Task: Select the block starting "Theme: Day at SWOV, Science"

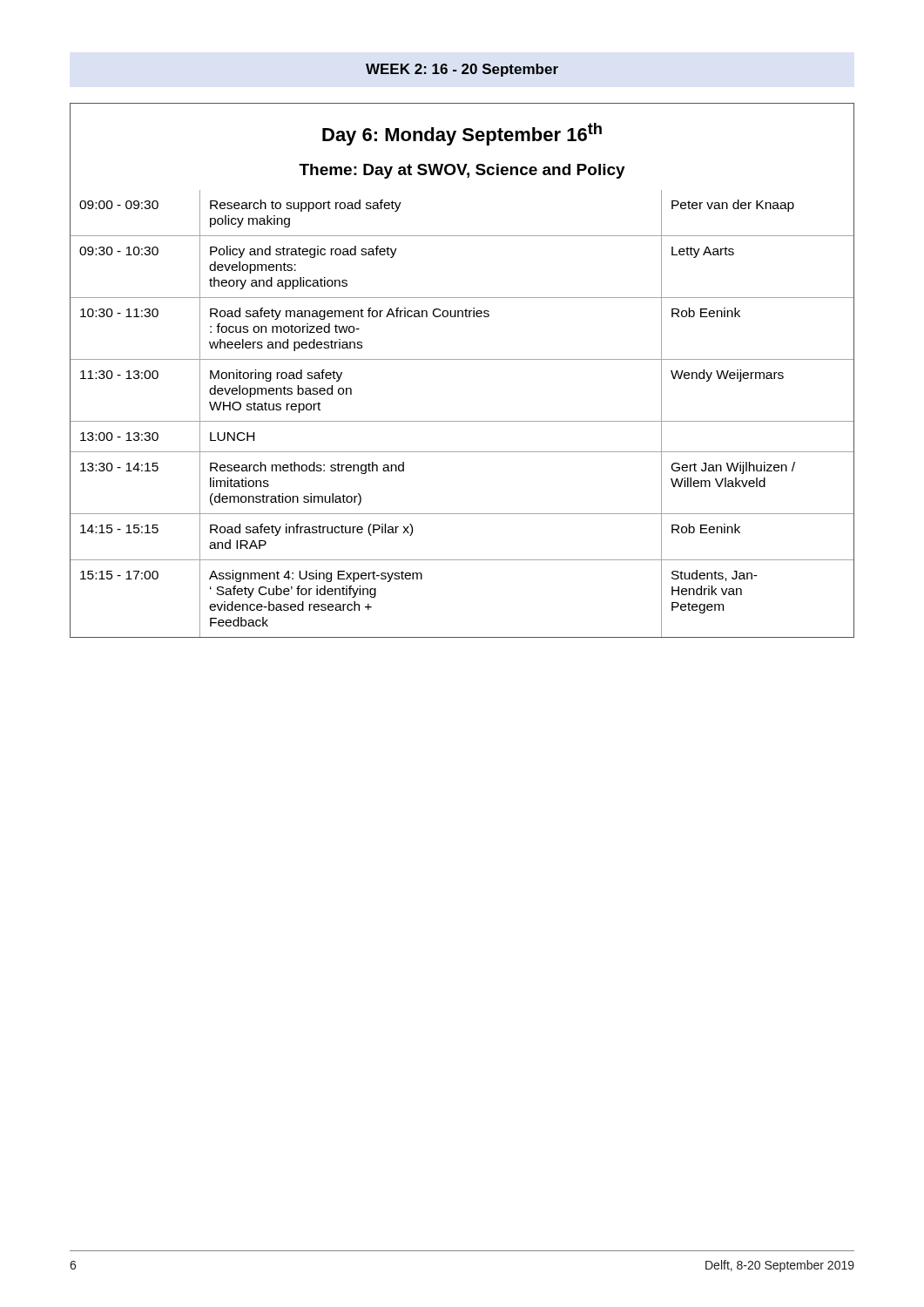Action: (462, 170)
